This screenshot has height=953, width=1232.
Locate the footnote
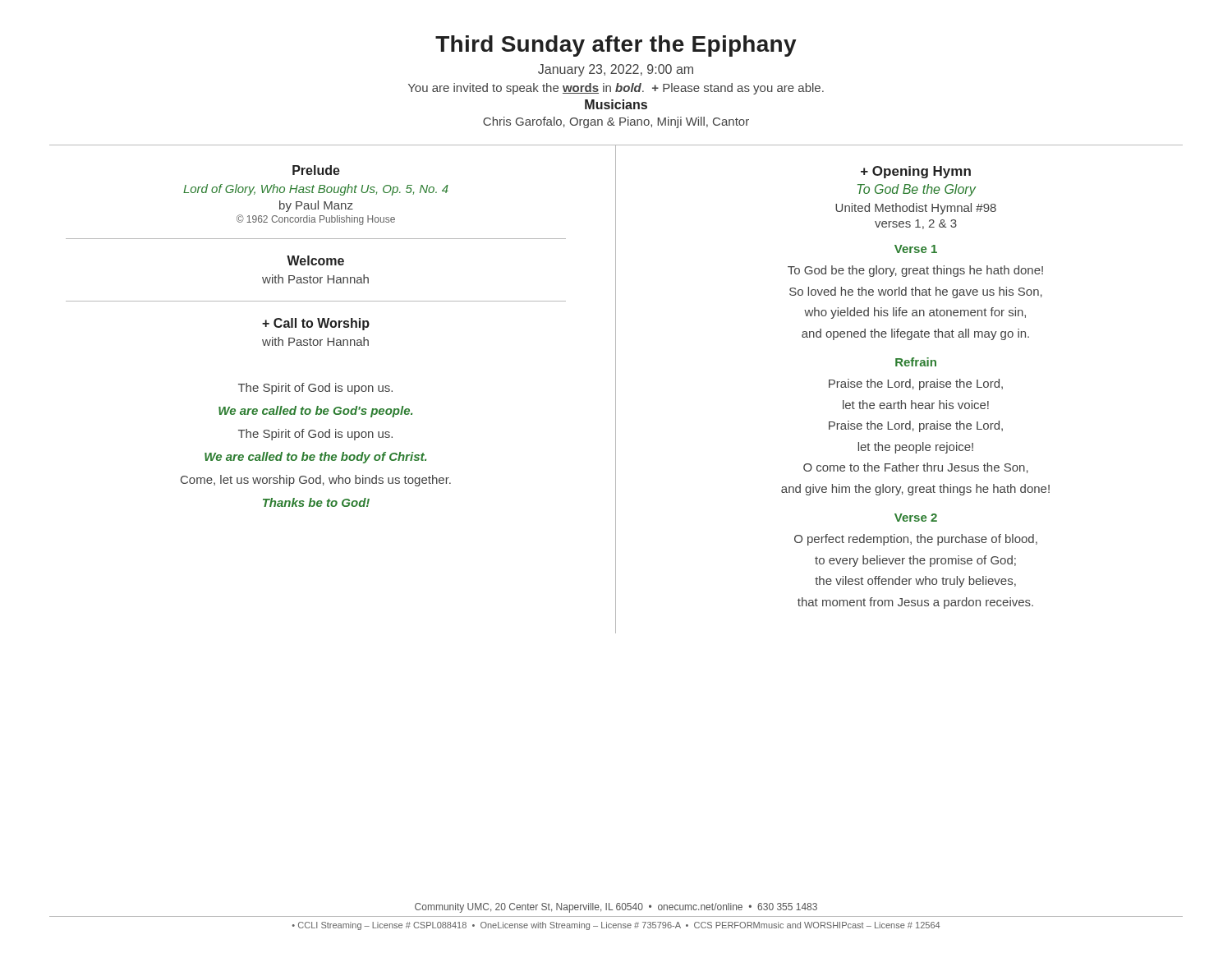coord(616,923)
